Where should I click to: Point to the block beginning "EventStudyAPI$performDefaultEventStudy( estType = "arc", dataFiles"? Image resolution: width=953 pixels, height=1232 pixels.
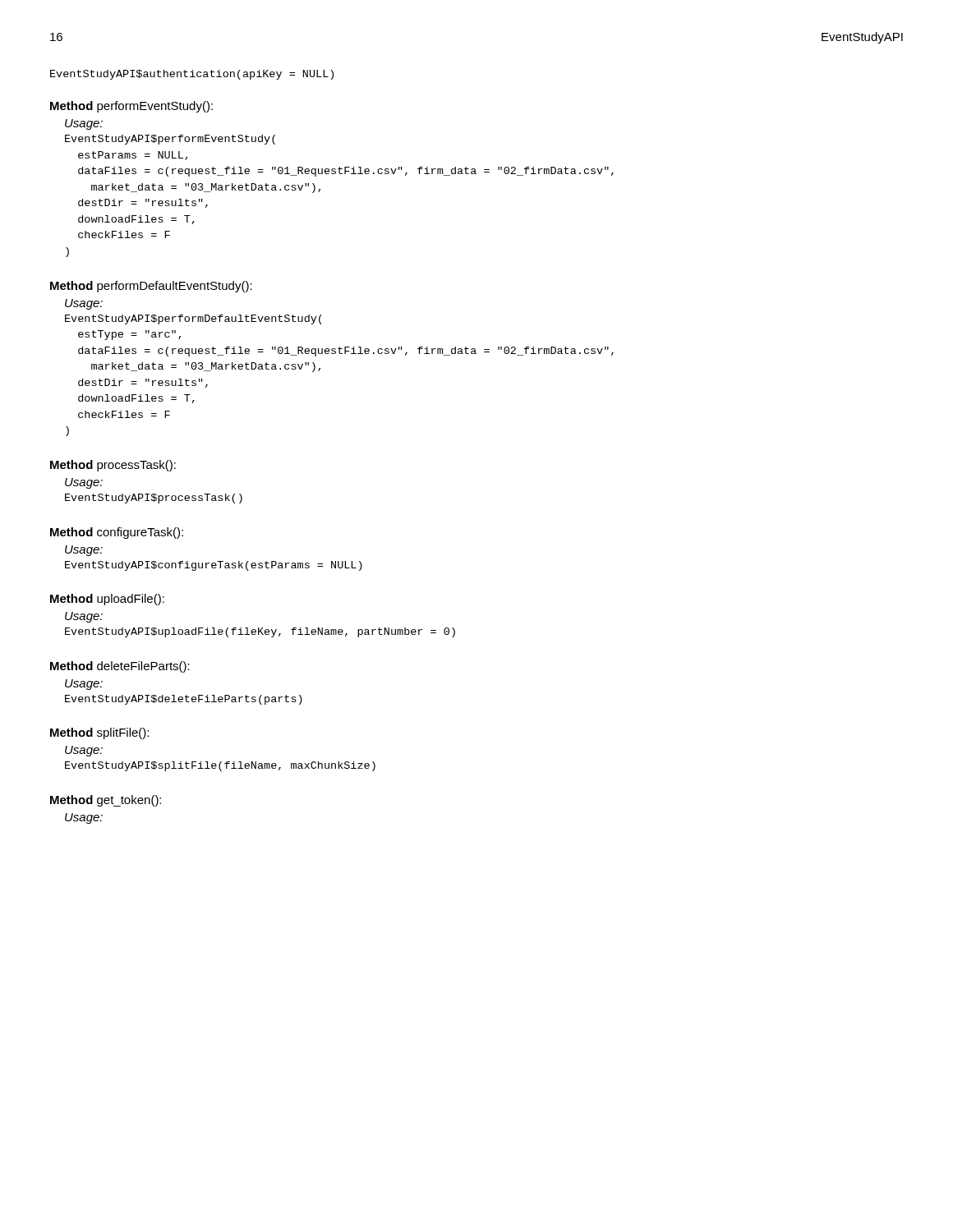[x=193, y=319]
